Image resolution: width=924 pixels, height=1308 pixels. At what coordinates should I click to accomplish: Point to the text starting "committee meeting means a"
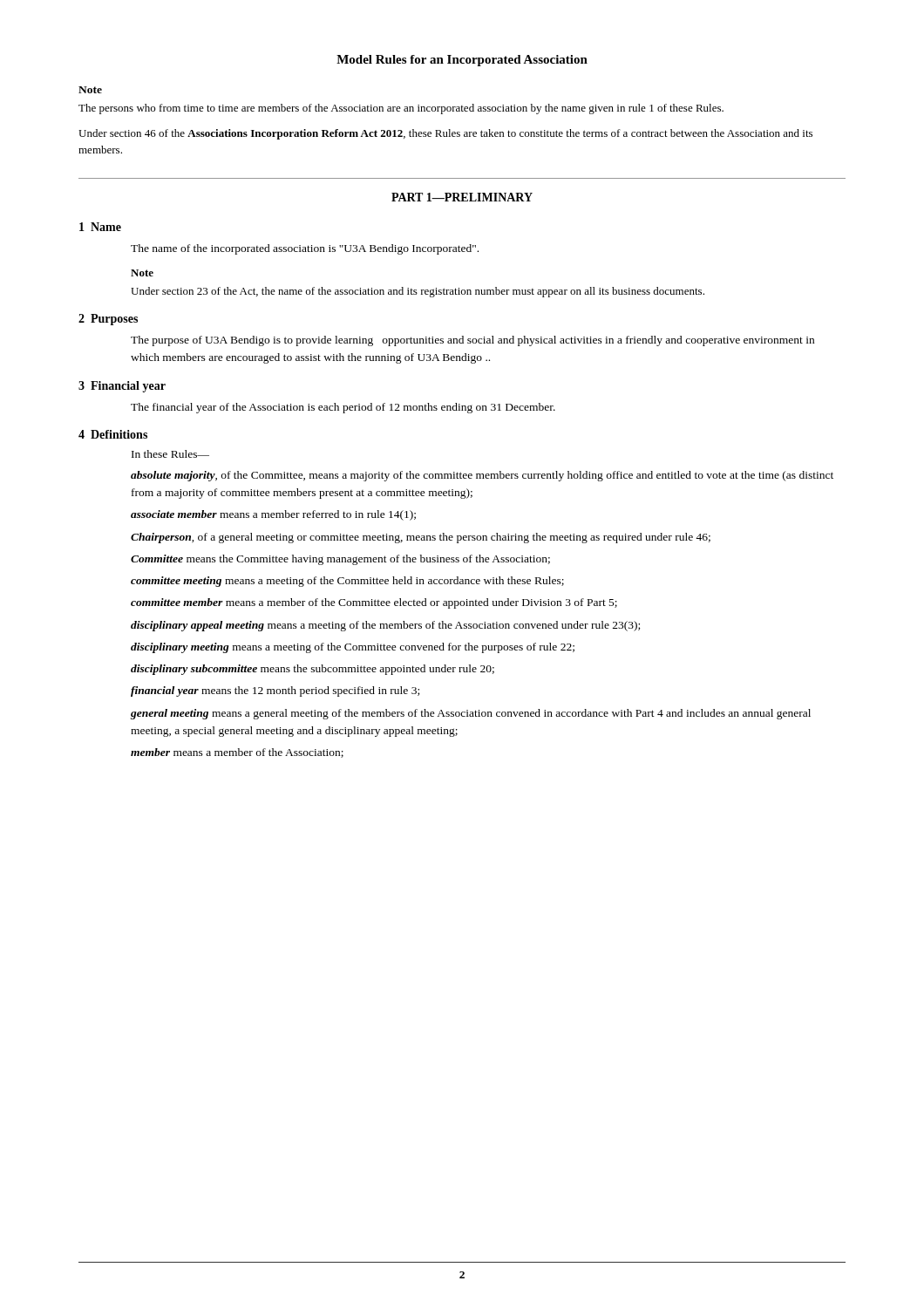coord(348,580)
